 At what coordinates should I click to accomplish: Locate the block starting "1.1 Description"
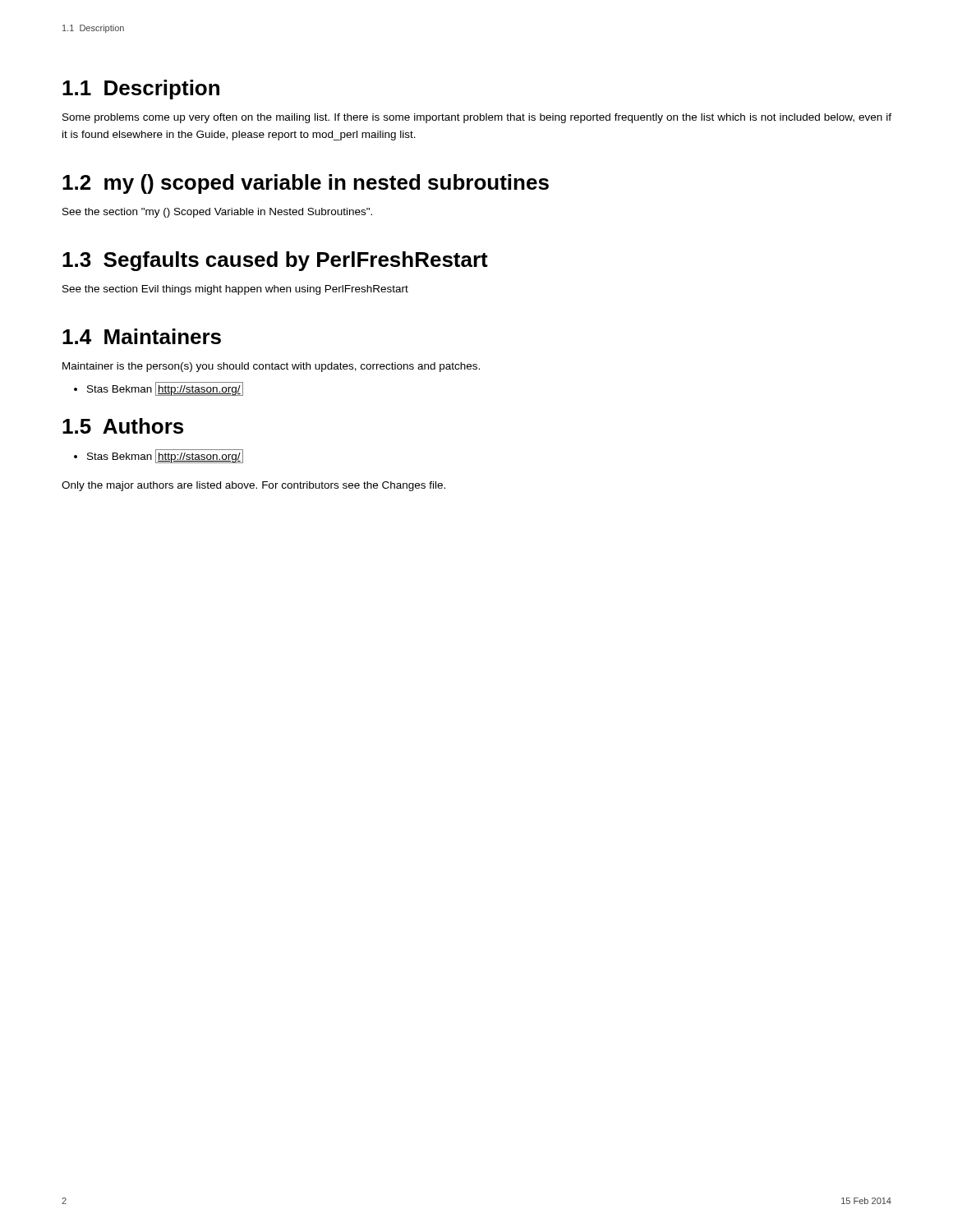pos(141,90)
